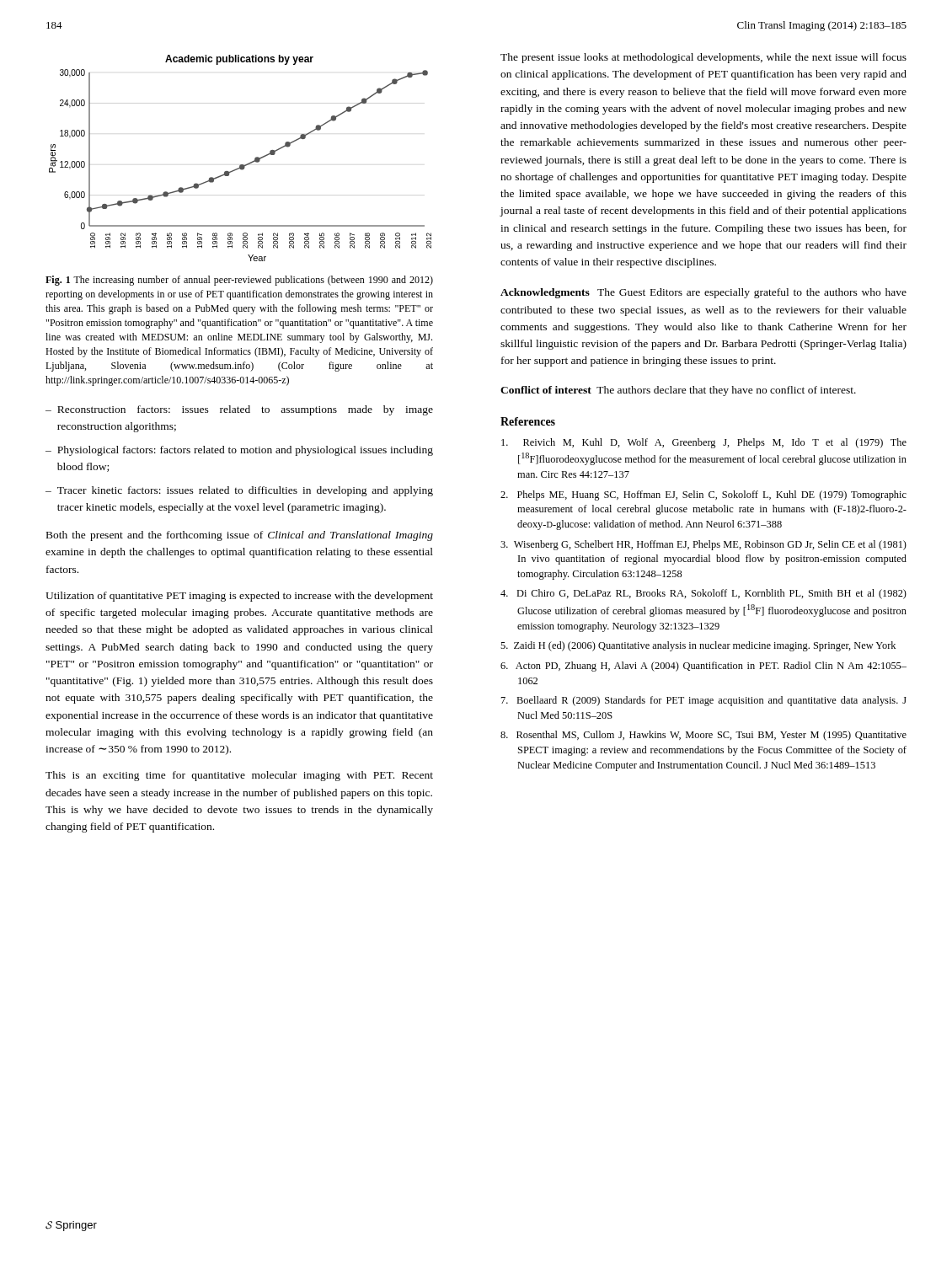Viewport: 952px width, 1264px height.
Task: Select the list item that reads "5. Zaidi H (ed)"
Action: pyautogui.click(x=698, y=646)
